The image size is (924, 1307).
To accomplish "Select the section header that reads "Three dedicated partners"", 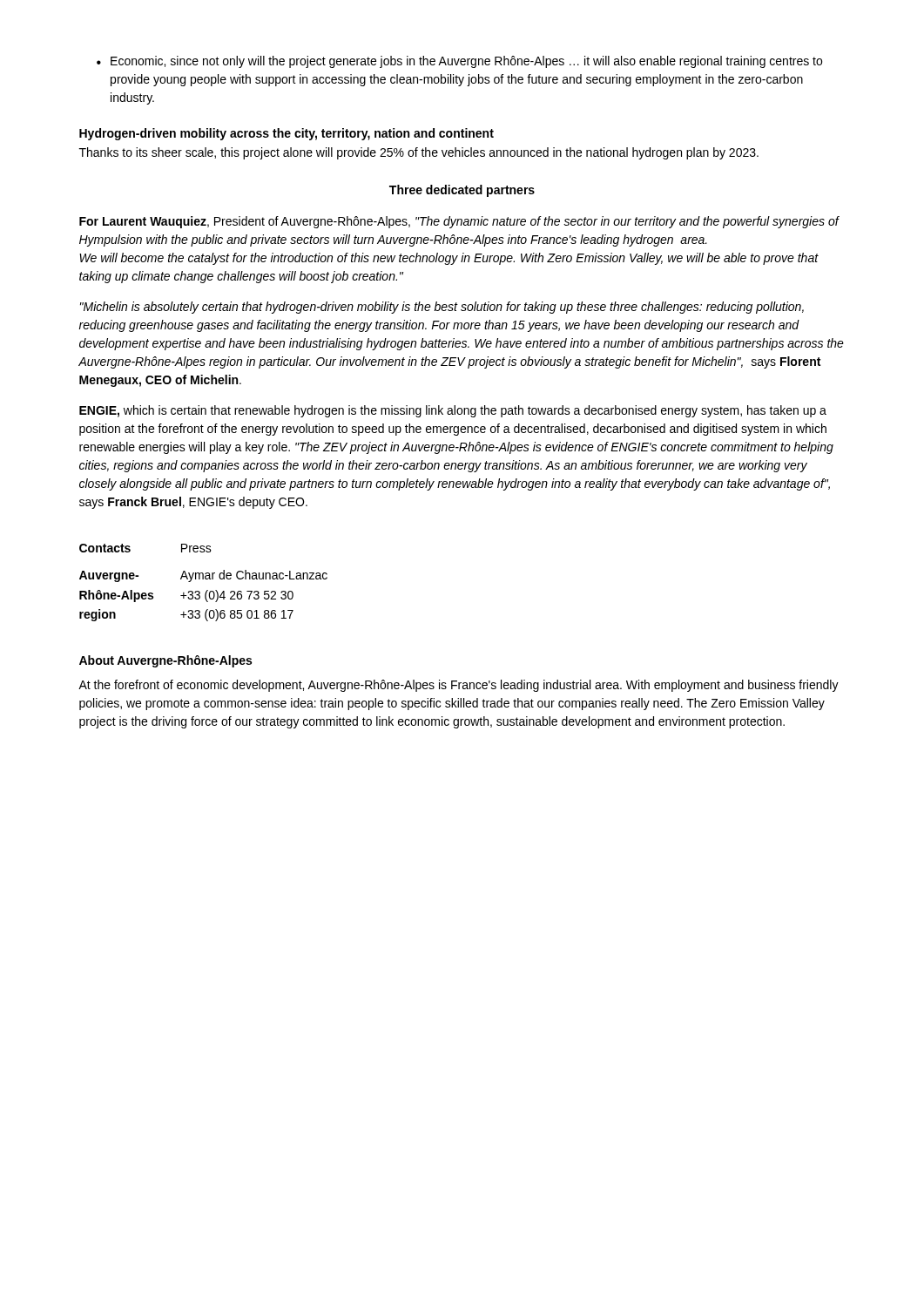I will 462,190.
